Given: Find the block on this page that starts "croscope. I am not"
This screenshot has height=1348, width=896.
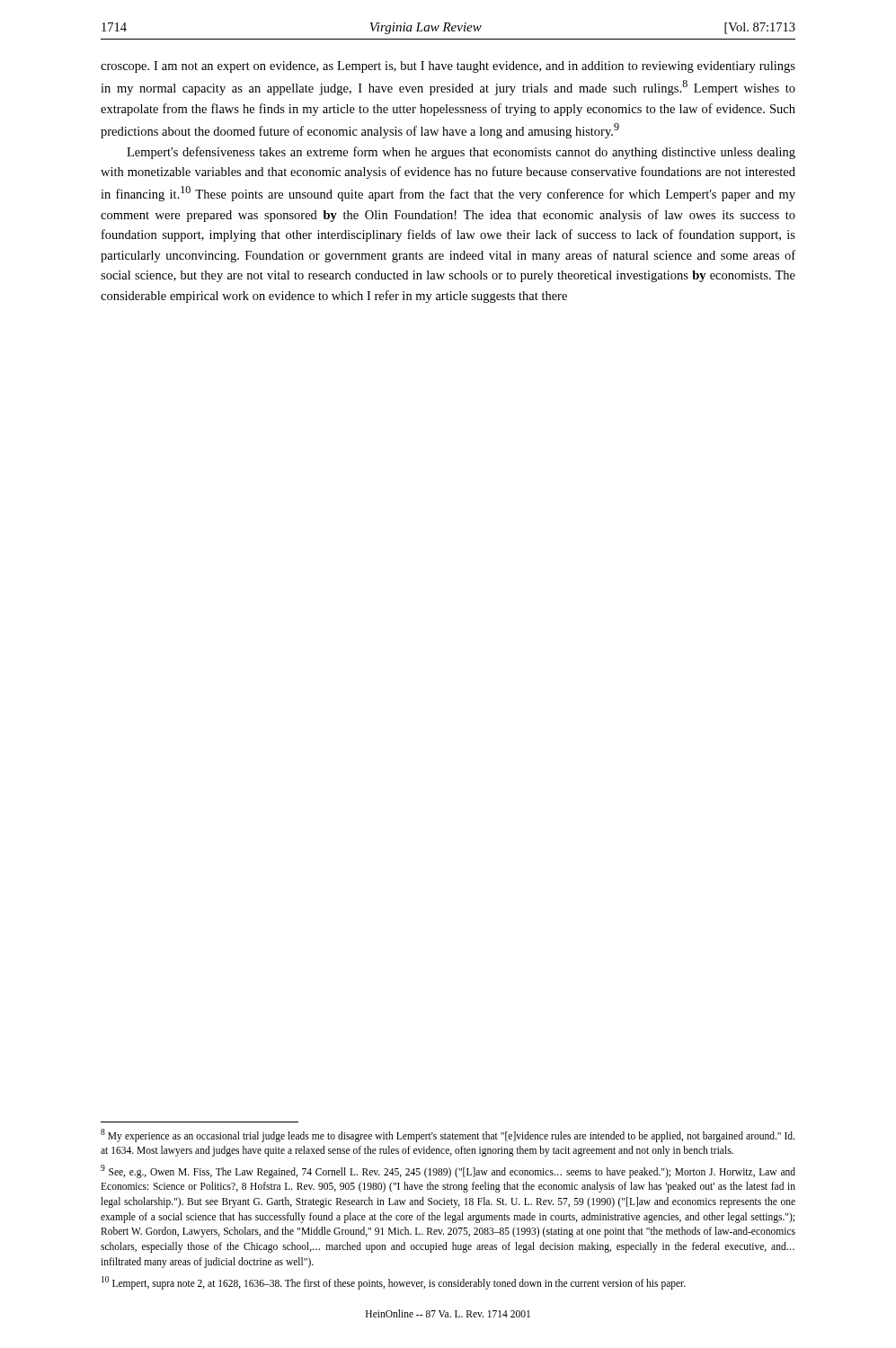Looking at the screenshot, I should (448, 99).
